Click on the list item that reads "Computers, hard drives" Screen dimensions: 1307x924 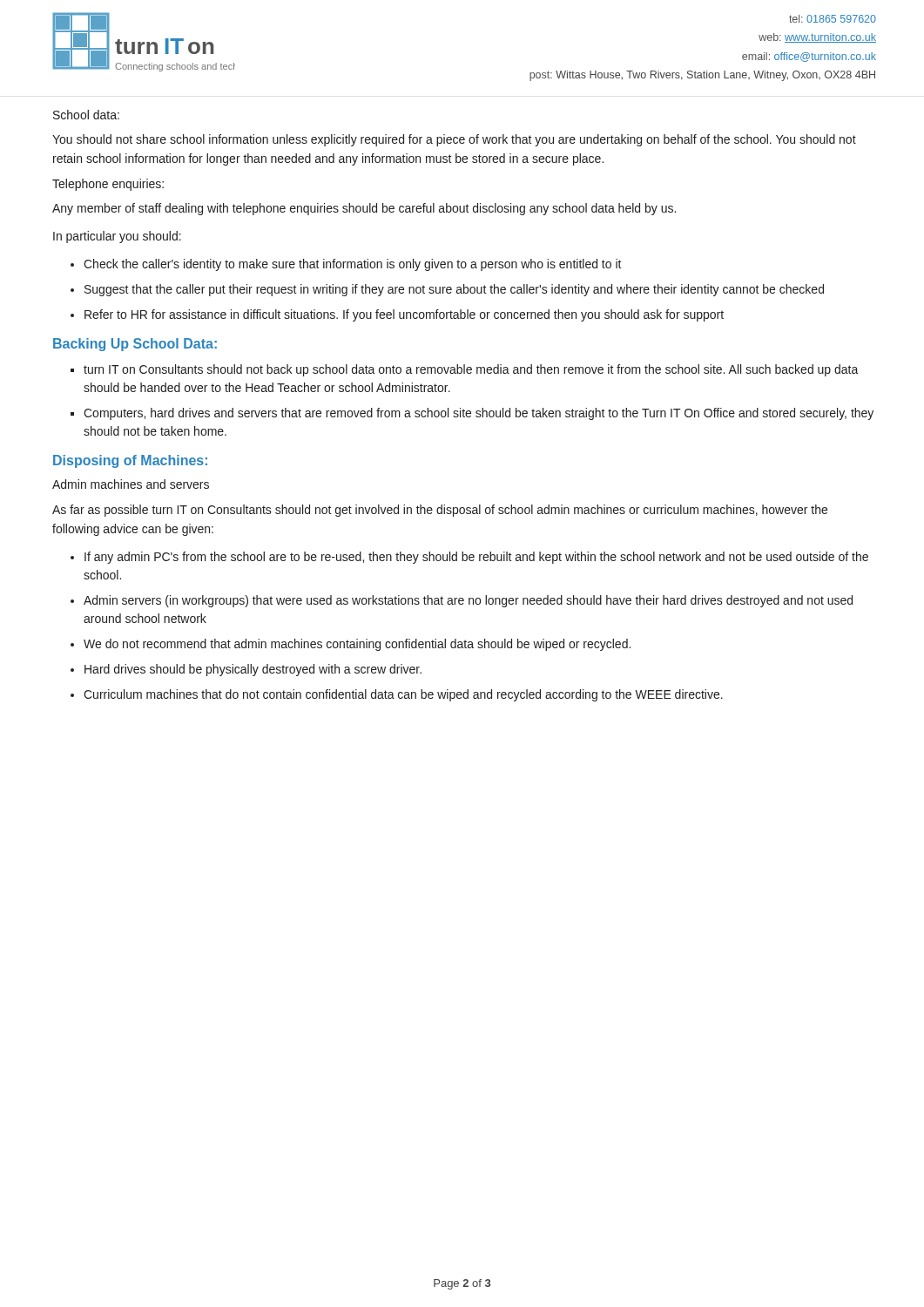point(479,422)
